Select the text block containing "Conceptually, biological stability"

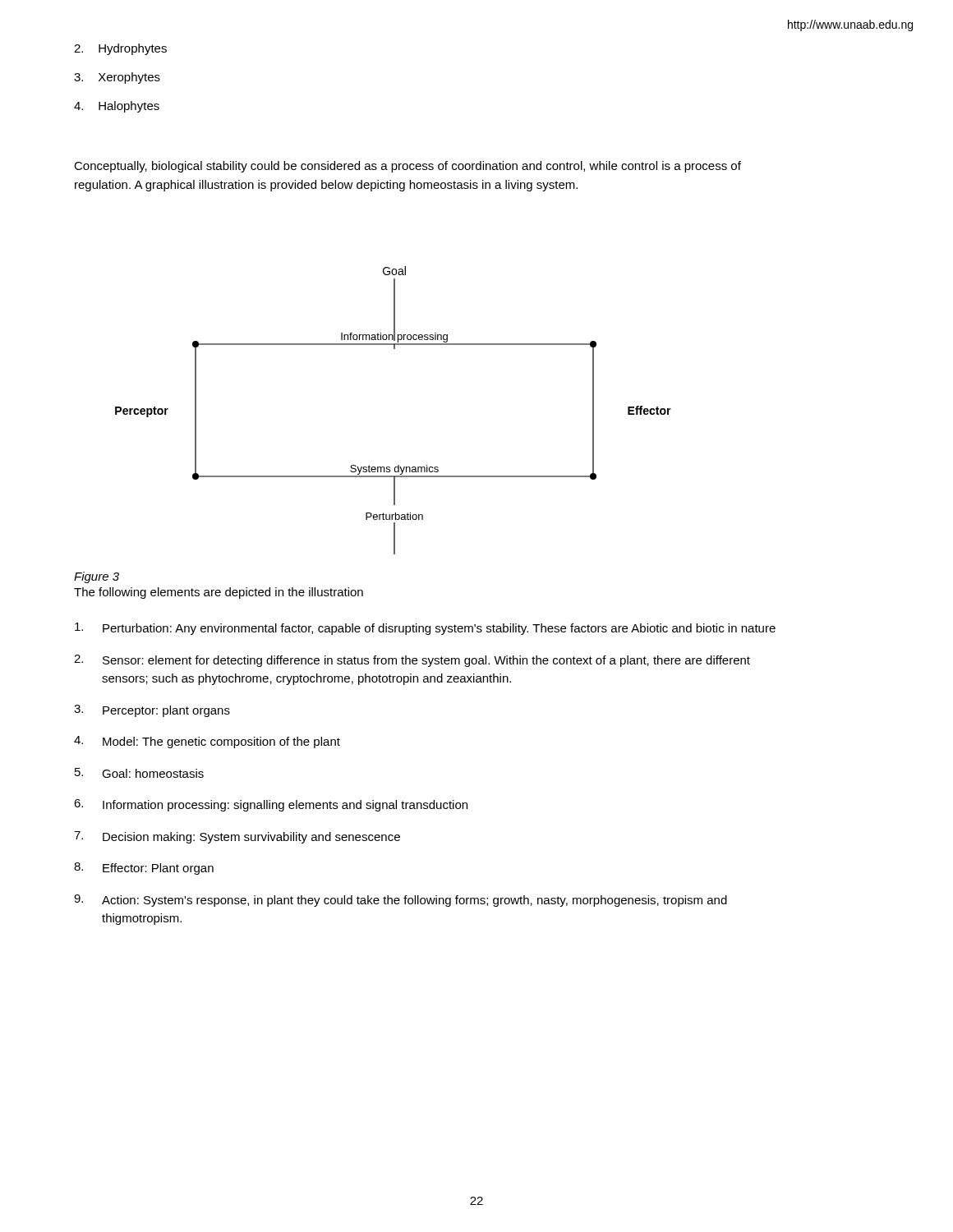pos(407,175)
